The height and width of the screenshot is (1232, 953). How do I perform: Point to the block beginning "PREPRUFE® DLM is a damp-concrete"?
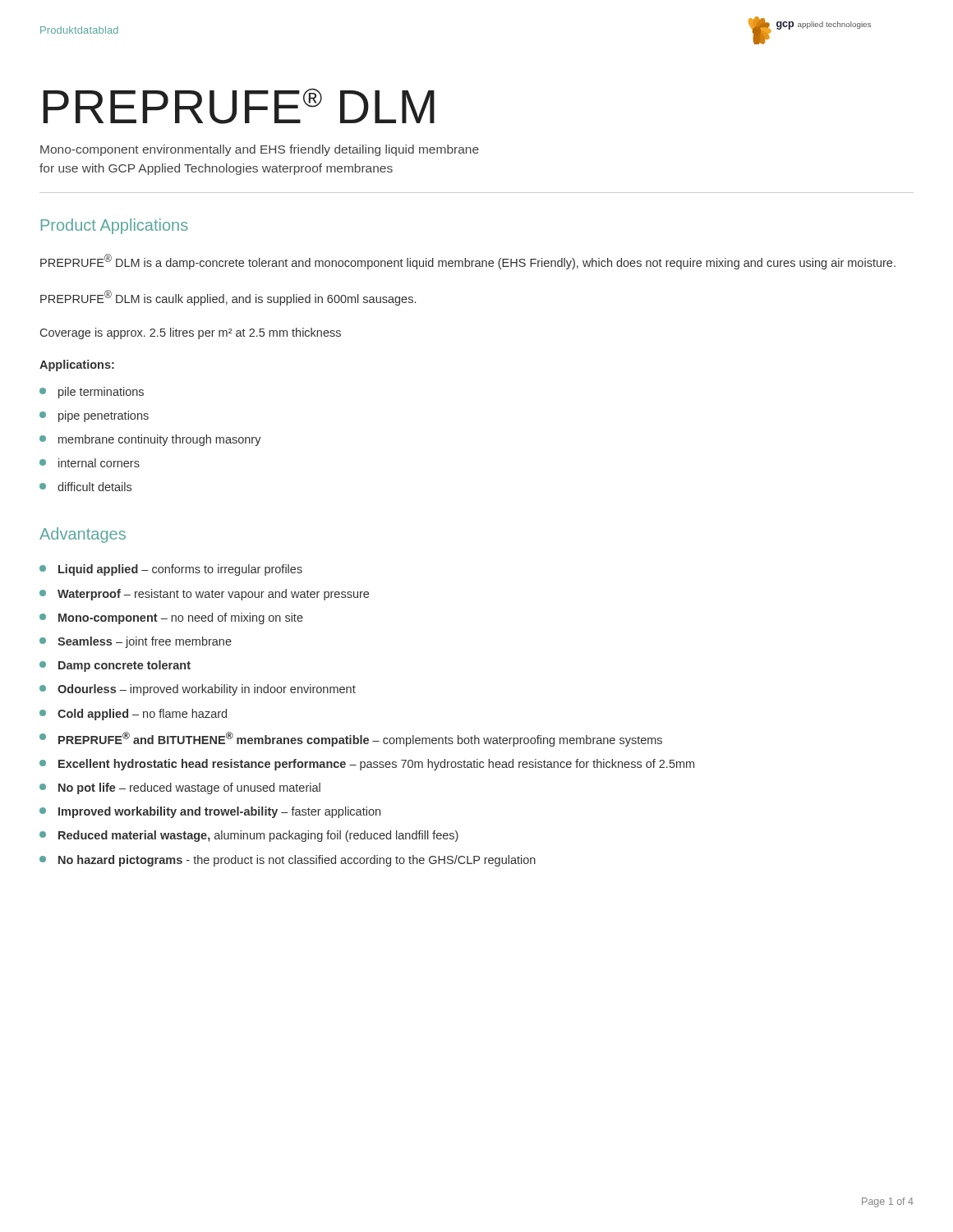(x=468, y=261)
